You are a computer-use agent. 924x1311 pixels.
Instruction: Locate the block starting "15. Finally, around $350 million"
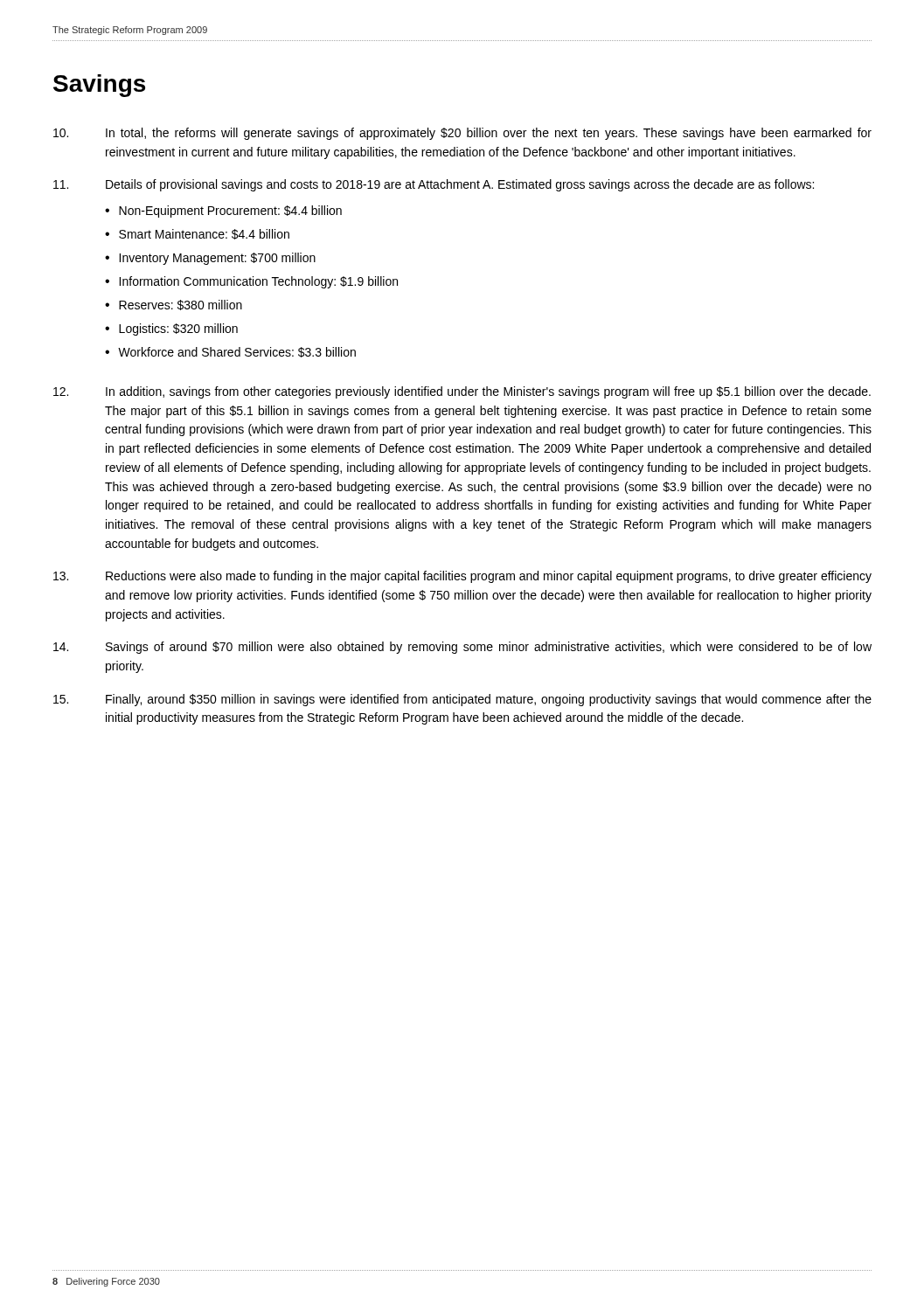coord(462,709)
